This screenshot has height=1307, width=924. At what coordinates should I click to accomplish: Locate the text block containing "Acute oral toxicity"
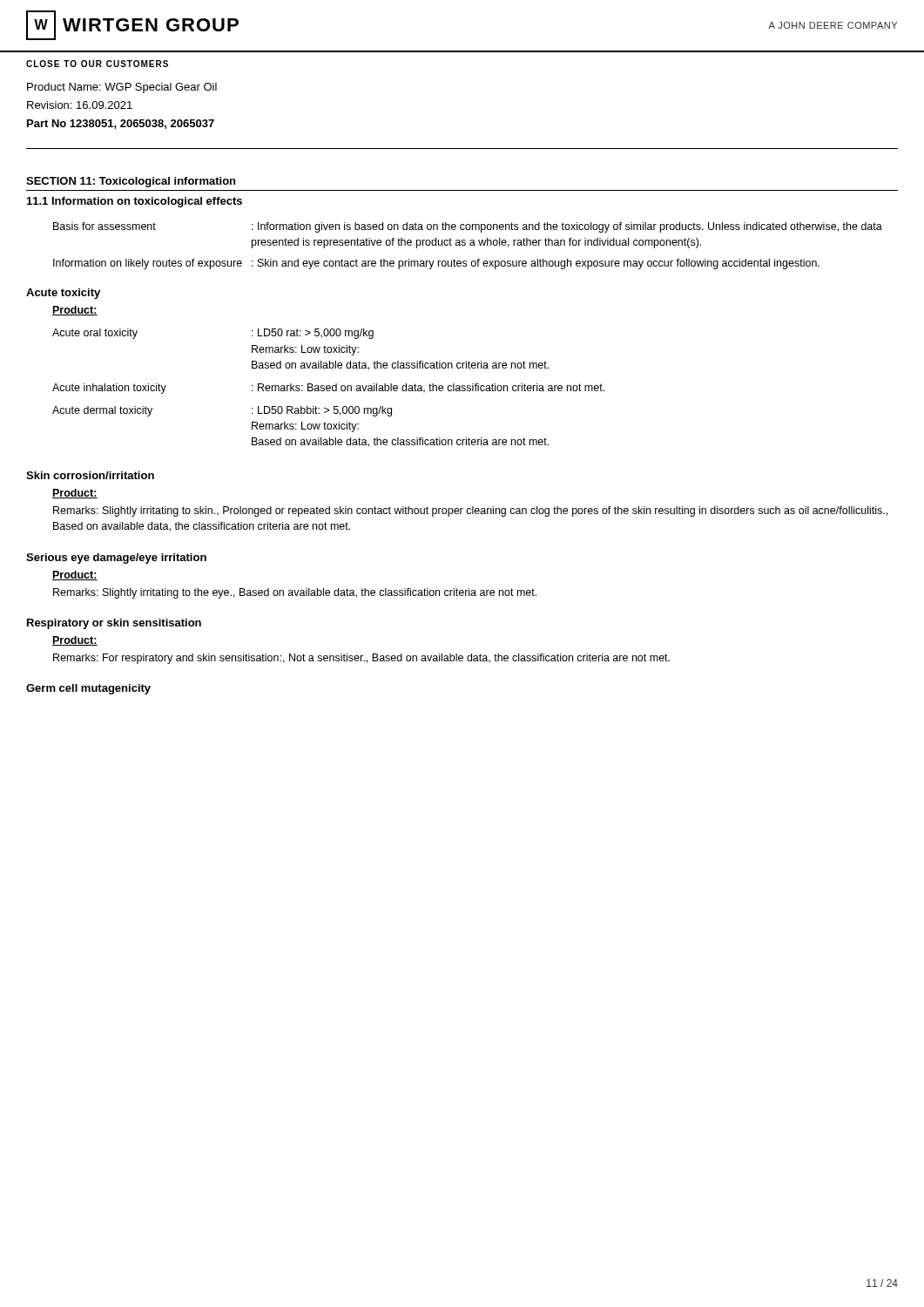(x=462, y=388)
